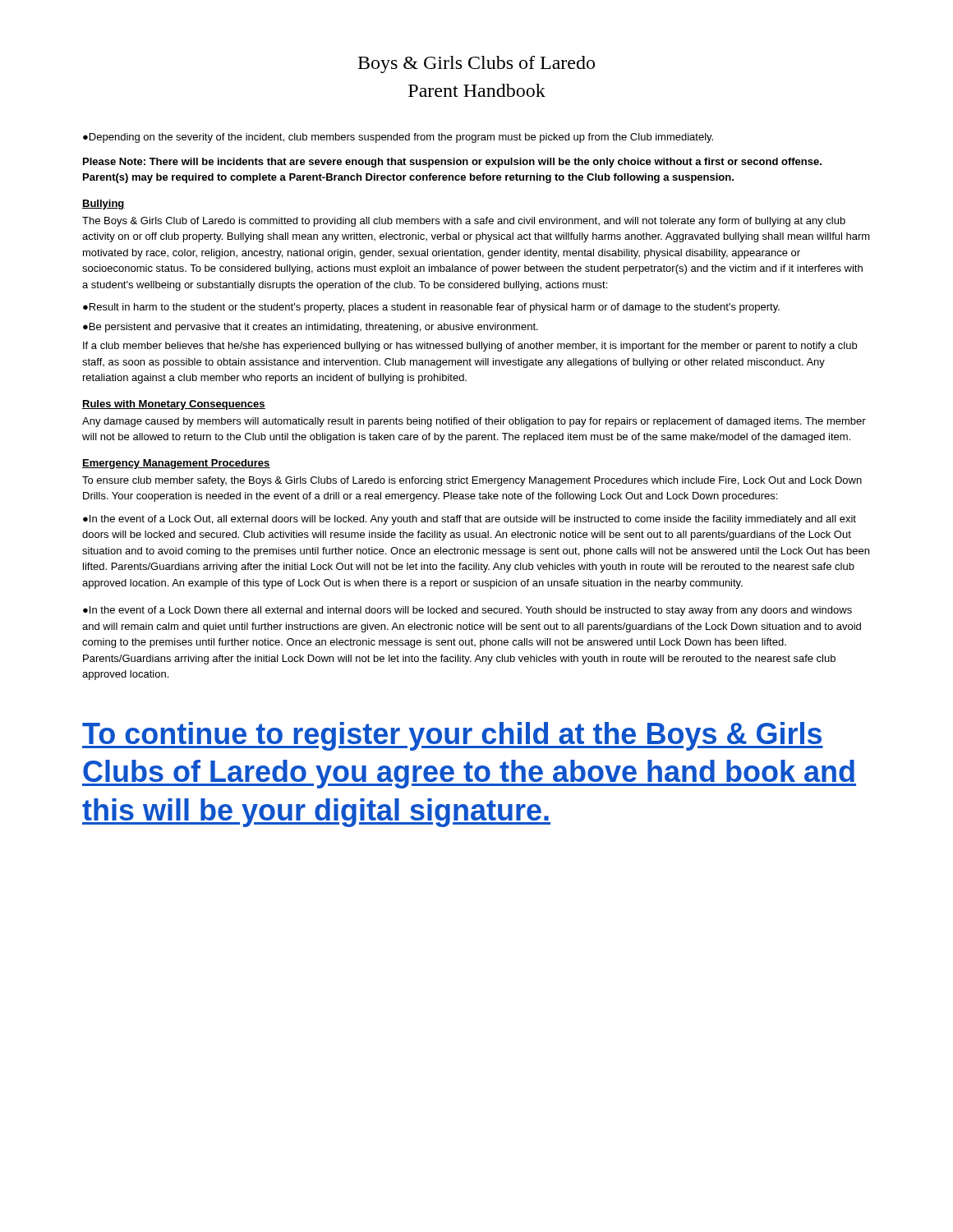Find the block on this page that starts "The Boys & Girls Club of"
Viewport: 953px width, 1232px height.
tap(476, 252)
